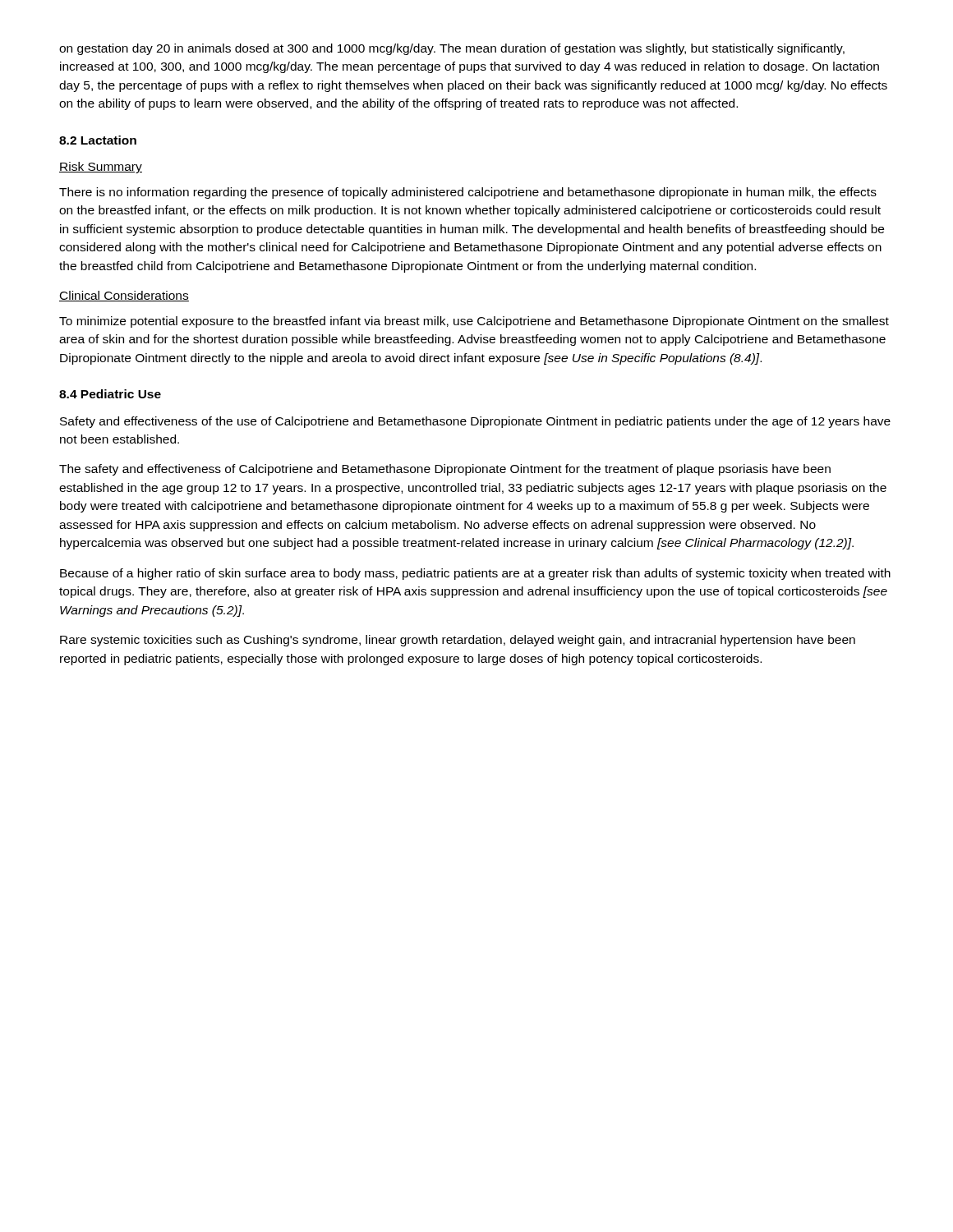Locate the text block that says "The safety and effectiveness of Calcipotriene and"
Image resolution: width=953 pixels, height=1232 pixels.
click(x=473, y=506)
